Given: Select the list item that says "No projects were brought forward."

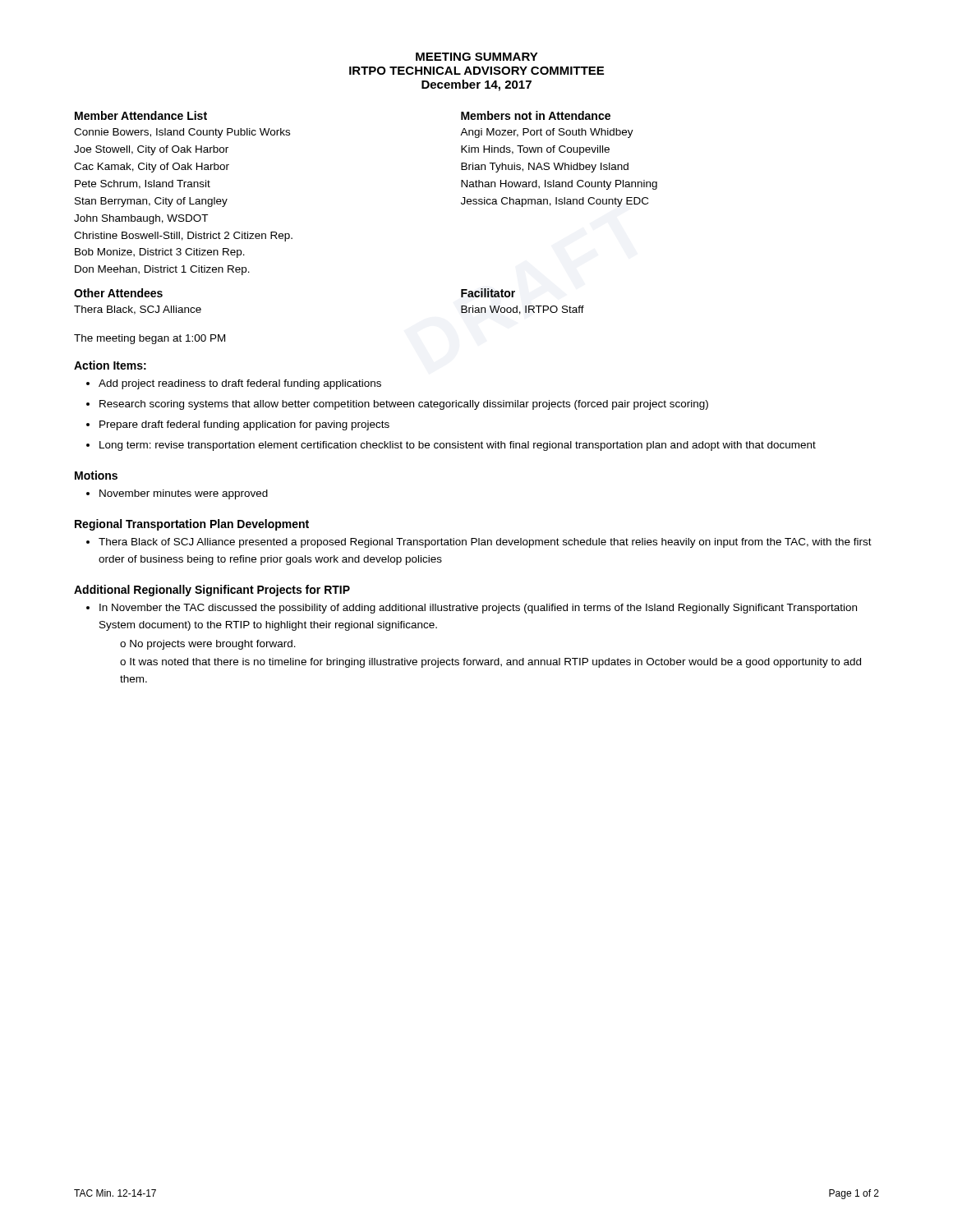Looking at the screenshot, I should 213,643.
